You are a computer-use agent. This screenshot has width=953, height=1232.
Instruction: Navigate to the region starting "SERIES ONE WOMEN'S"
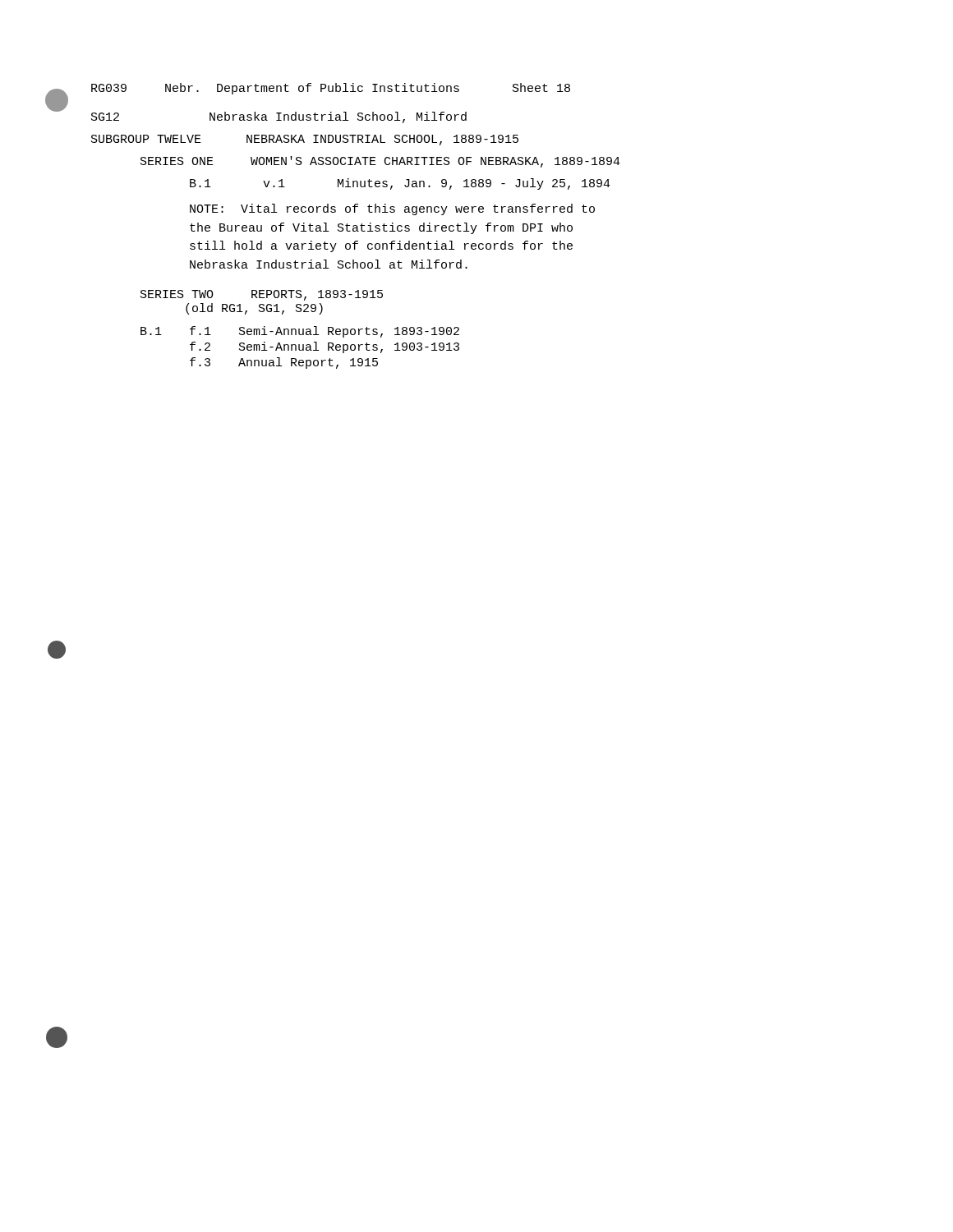(380, 162)
